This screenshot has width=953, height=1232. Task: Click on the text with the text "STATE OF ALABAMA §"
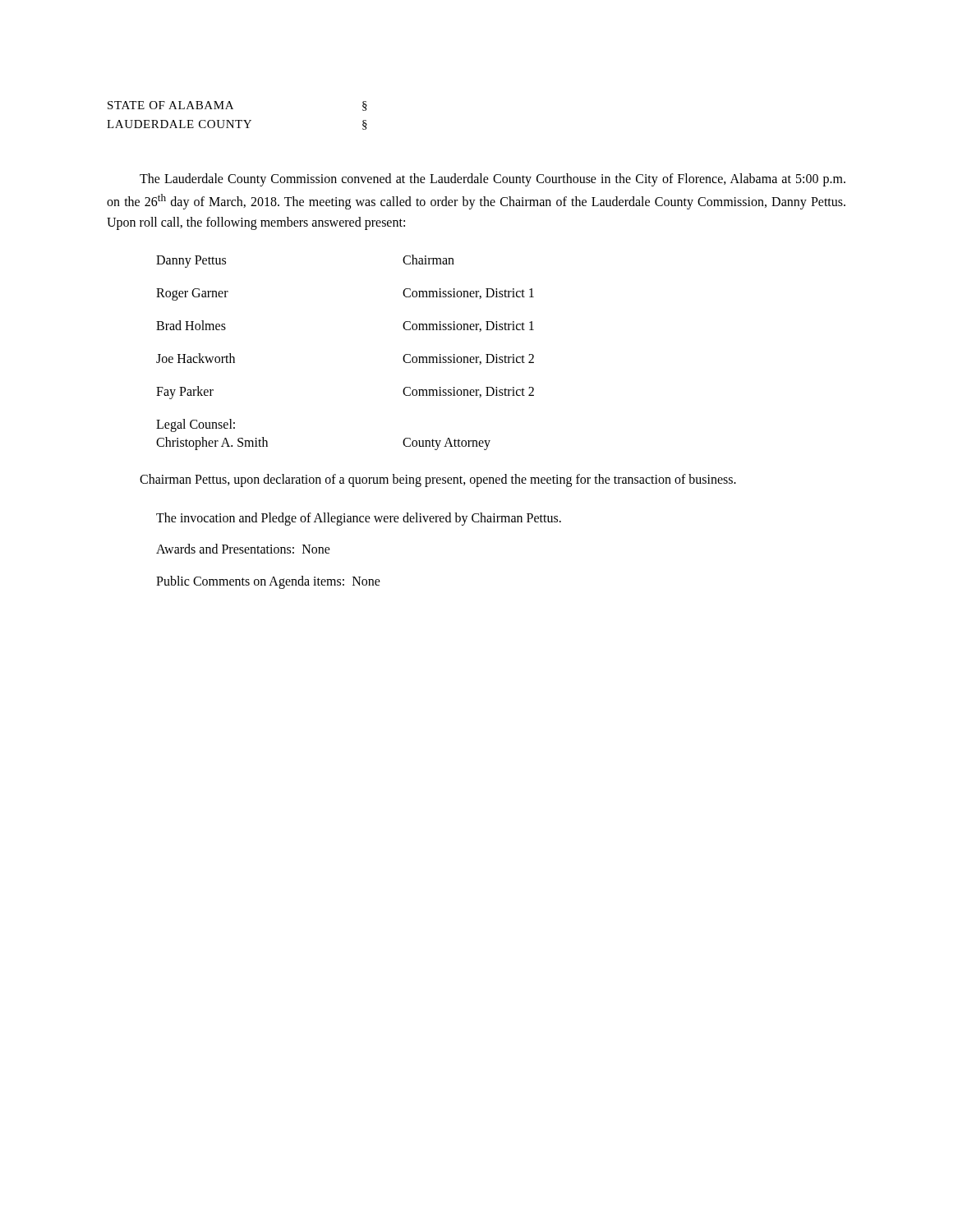[x=237, y=106]
